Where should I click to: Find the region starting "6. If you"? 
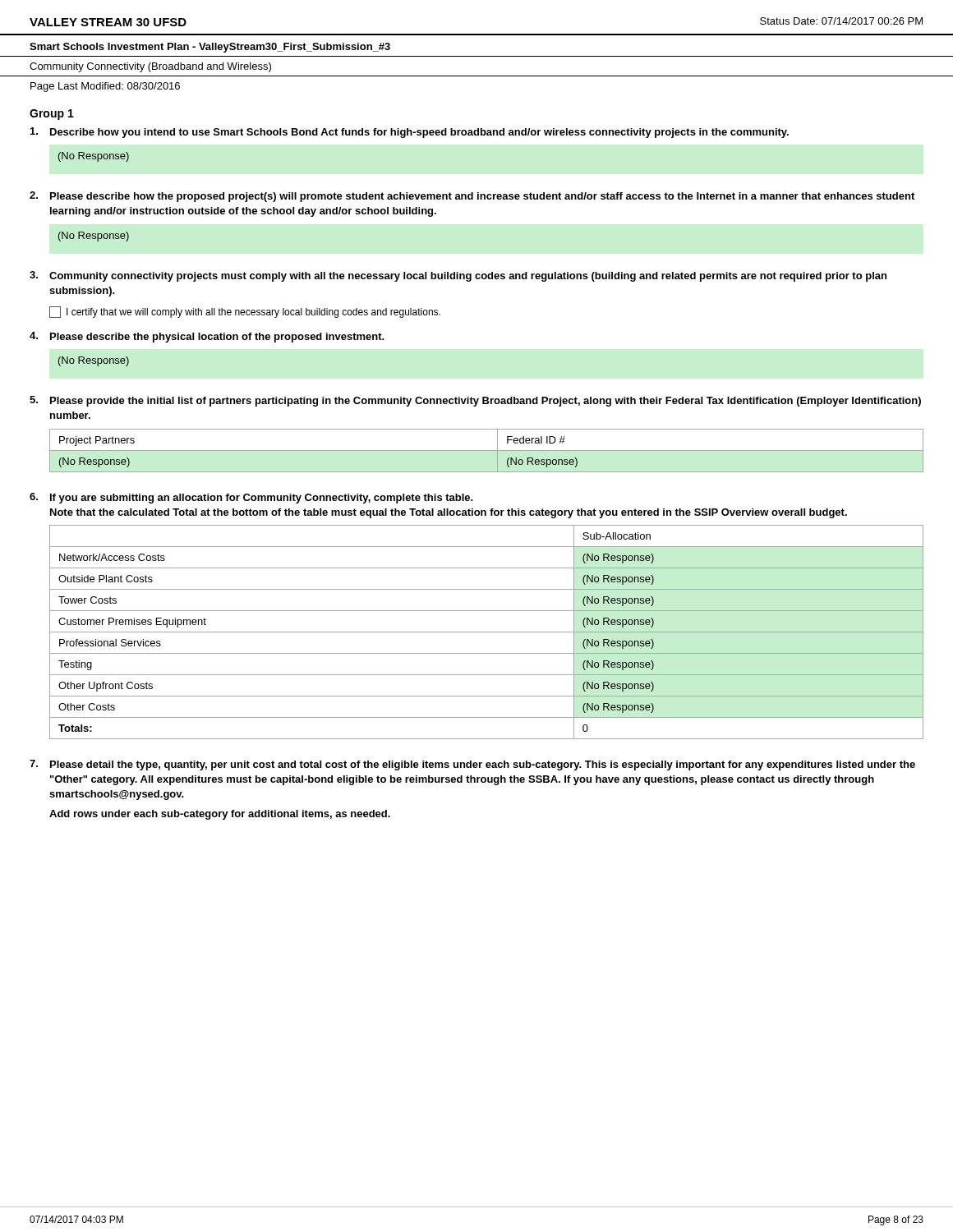pos(476,619)
